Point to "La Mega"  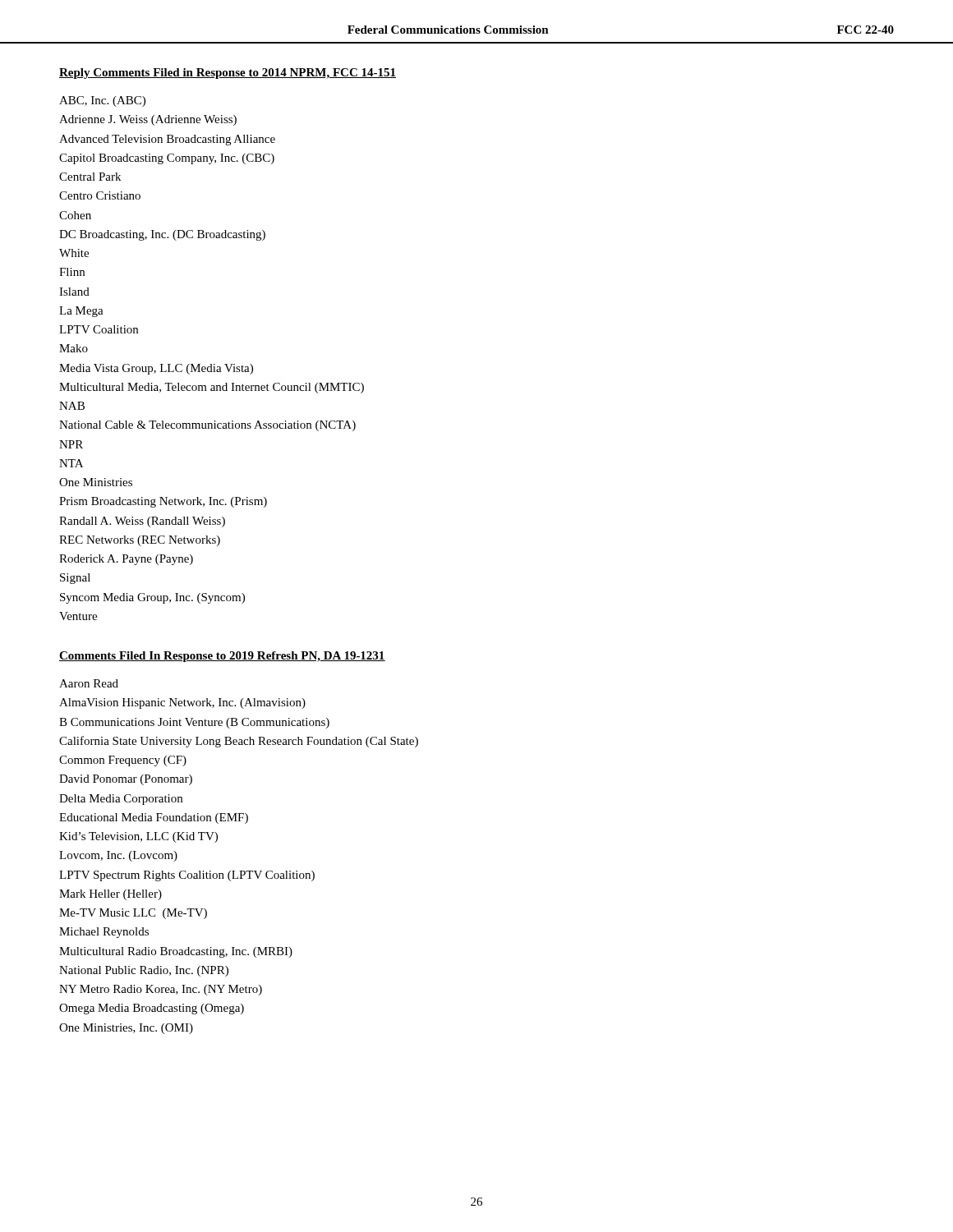pos(81,310)
